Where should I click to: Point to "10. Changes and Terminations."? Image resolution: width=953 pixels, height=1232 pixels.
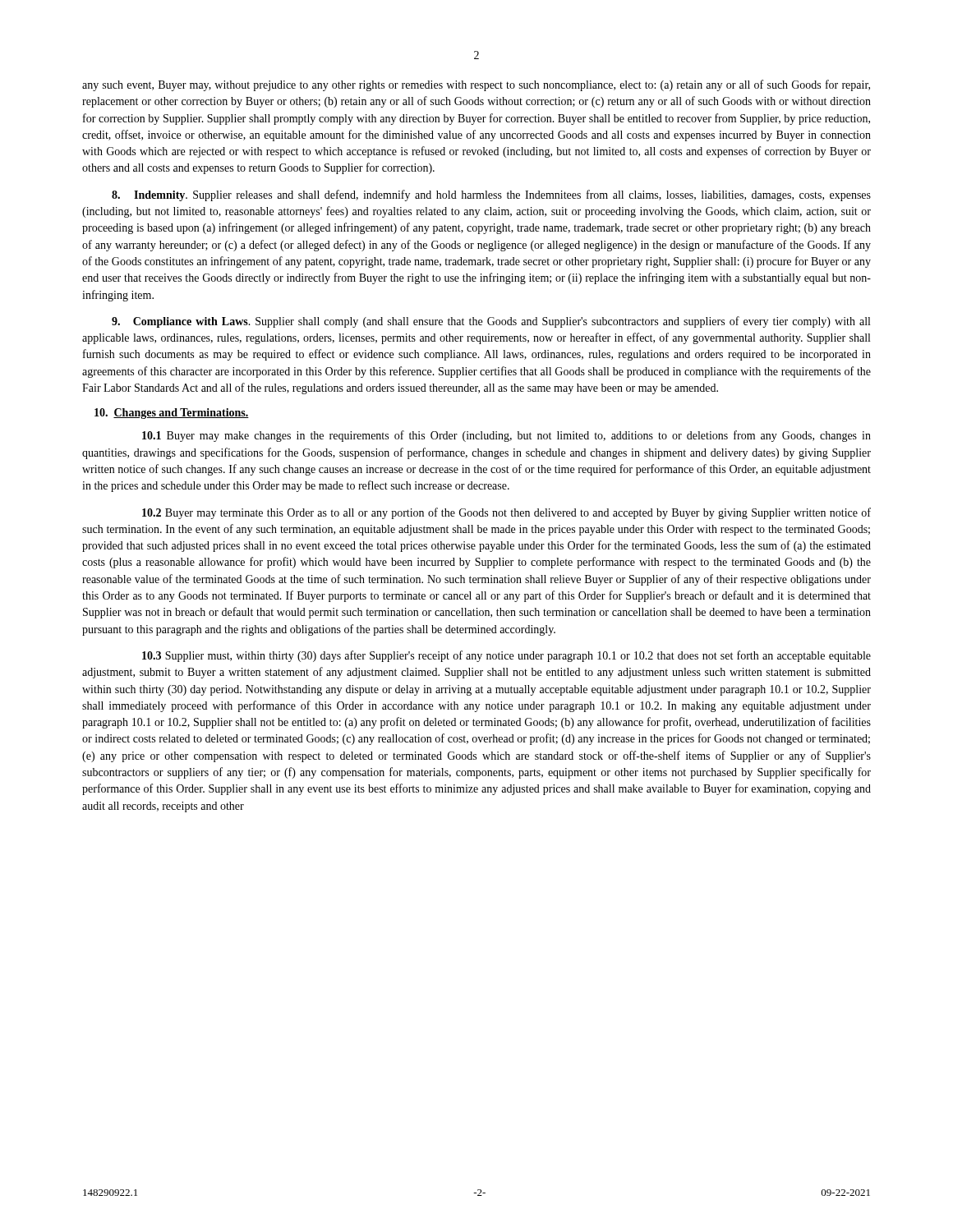165,413
